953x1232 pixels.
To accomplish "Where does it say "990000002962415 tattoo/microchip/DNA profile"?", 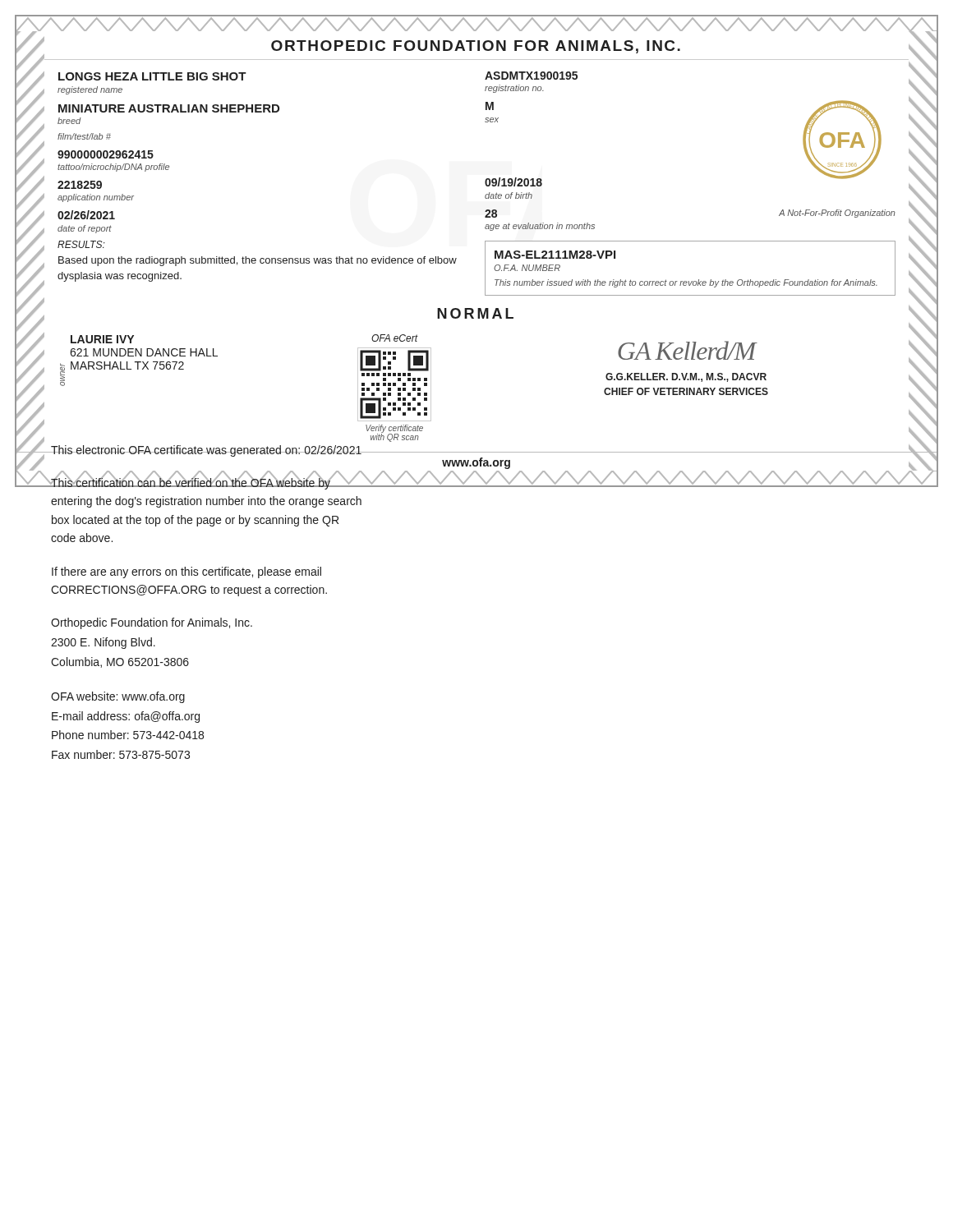I will (106, 154).
